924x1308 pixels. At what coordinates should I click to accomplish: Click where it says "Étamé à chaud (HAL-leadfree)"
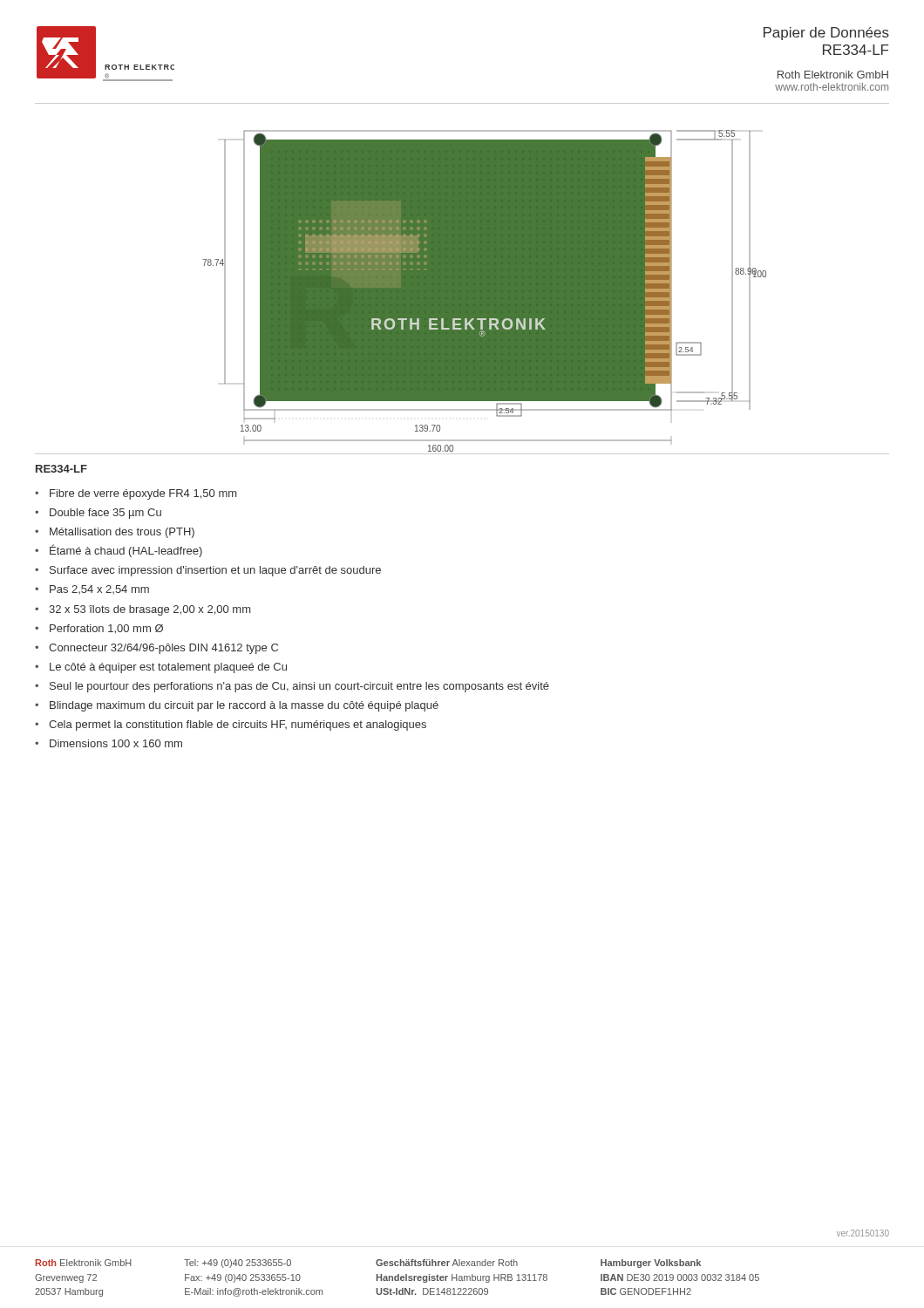[126, 551]
